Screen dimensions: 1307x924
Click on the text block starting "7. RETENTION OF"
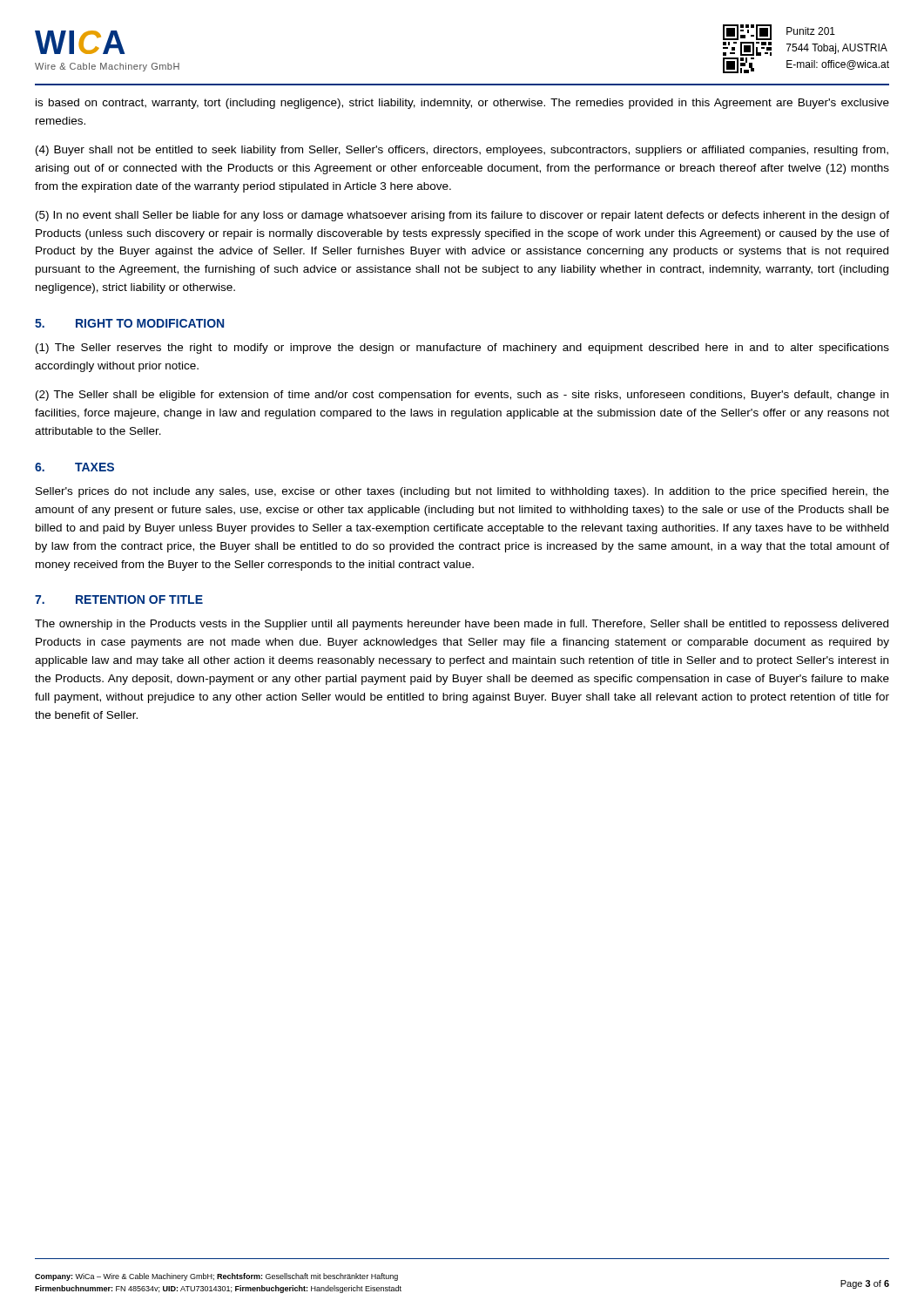(x=119, y=600)
